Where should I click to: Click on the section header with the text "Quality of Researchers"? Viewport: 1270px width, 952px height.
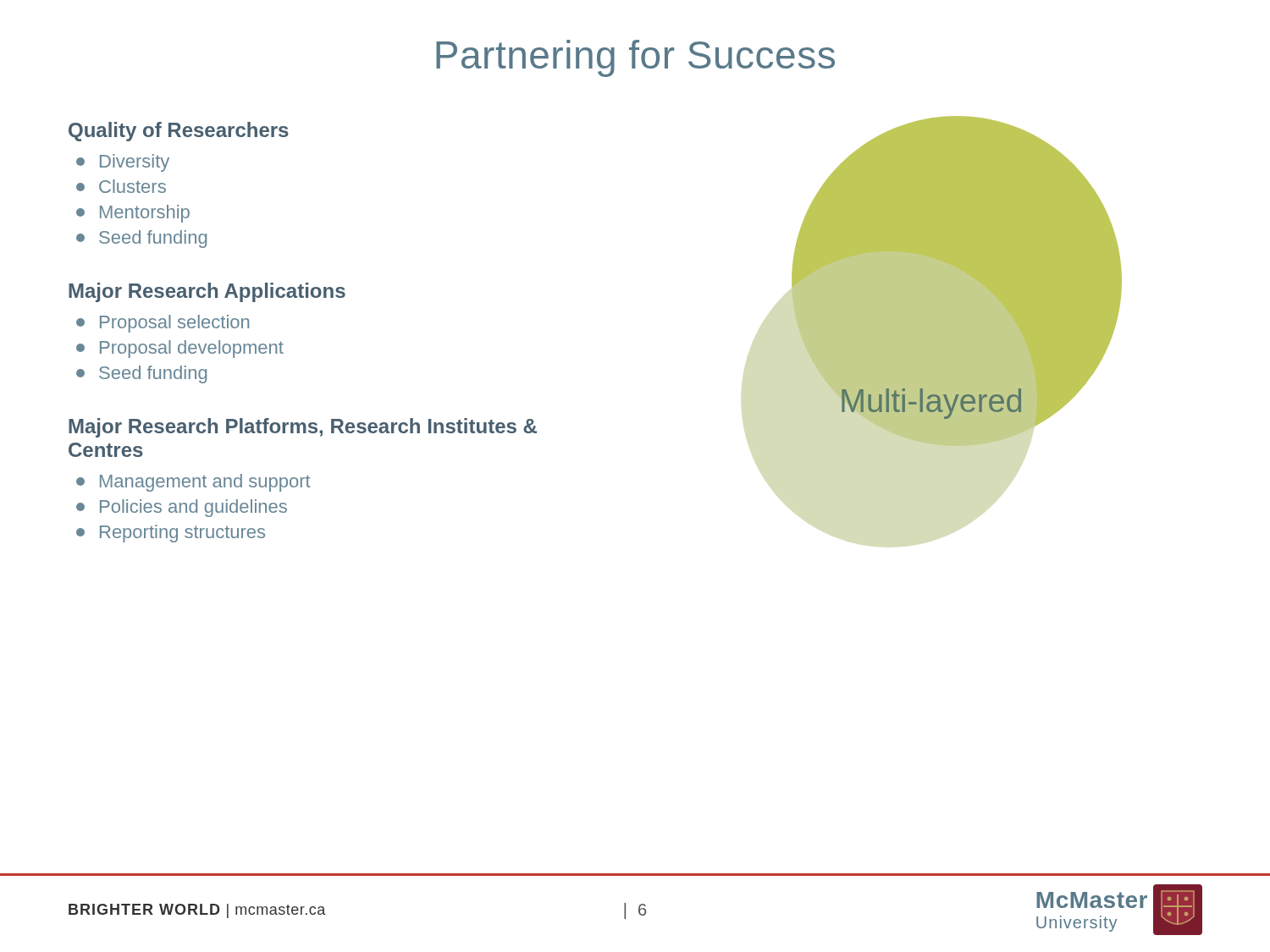pos(178,130)
